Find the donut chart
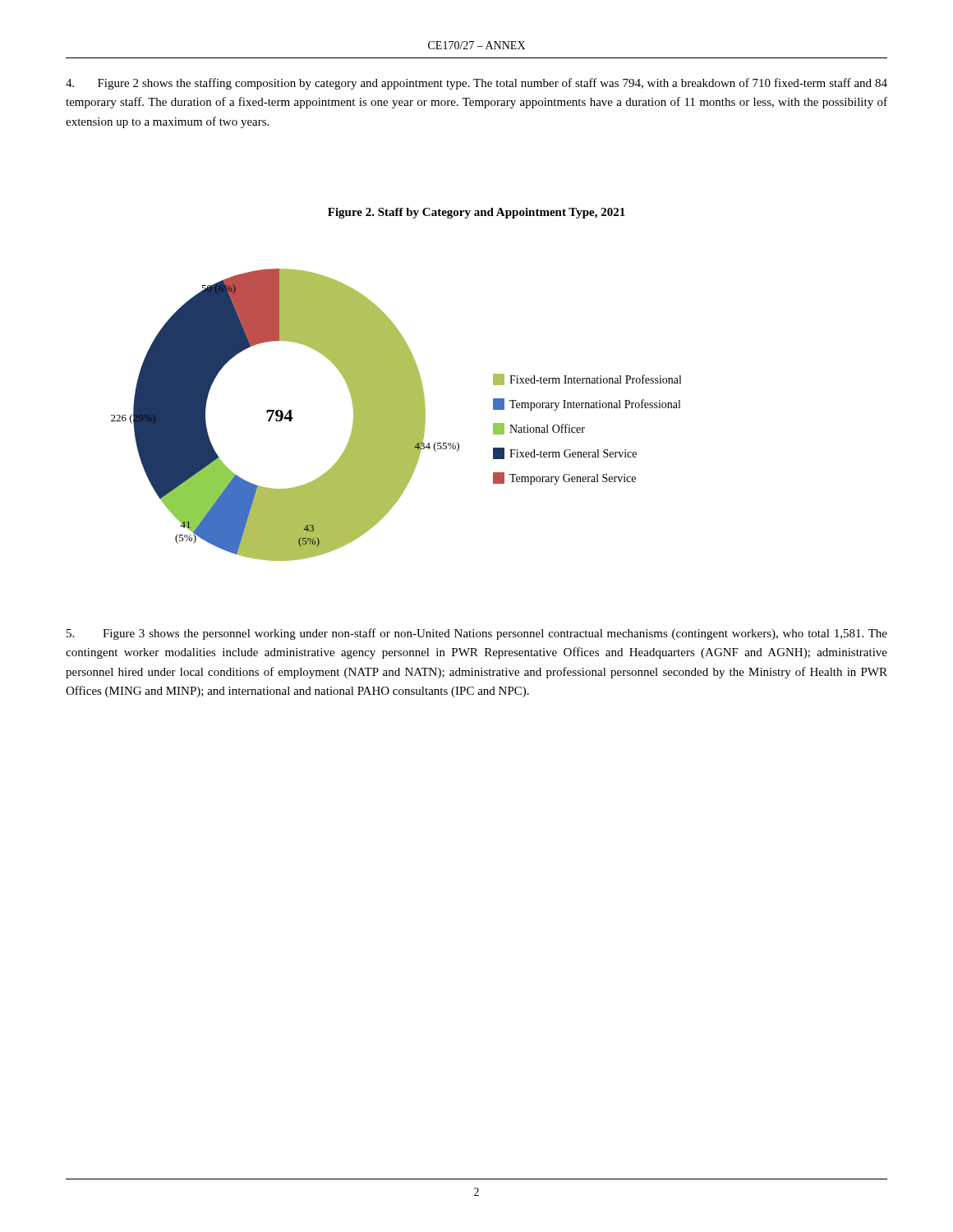This screenshot has width=953, height=1232. pyautogui.click(x=476, y=415)
